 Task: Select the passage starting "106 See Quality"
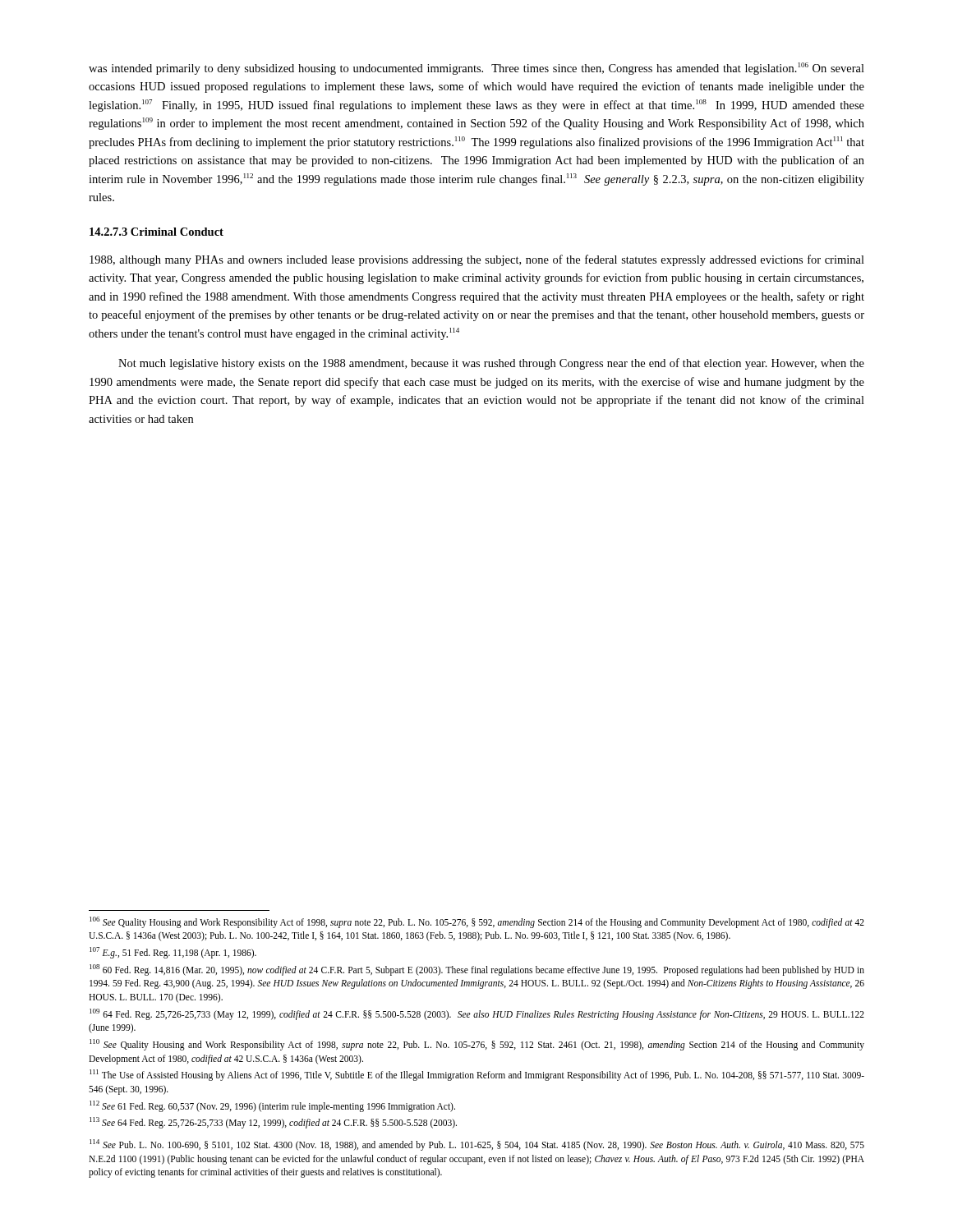click(x=476, y=928)
